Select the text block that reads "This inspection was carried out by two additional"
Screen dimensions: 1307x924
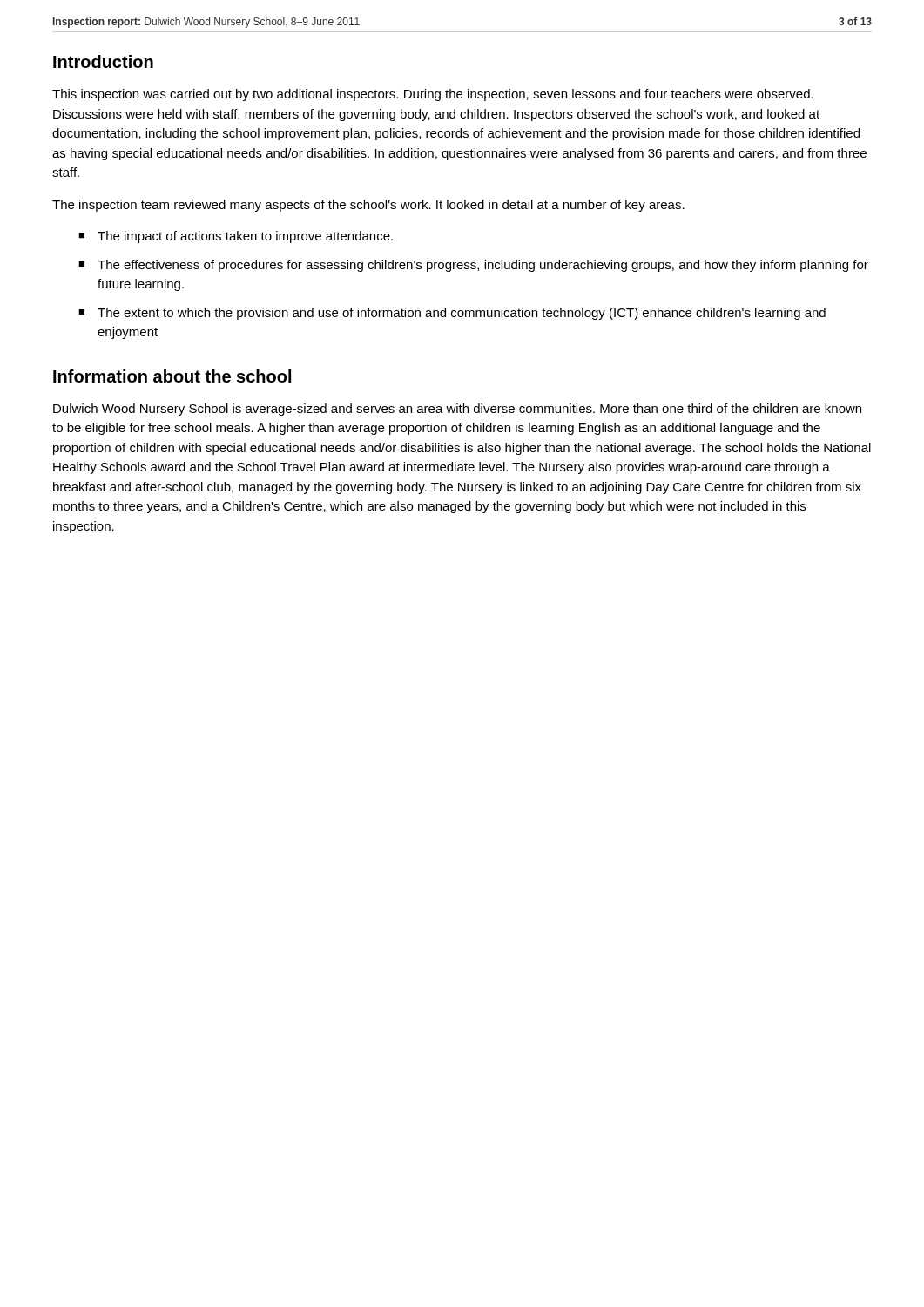click(x=460, y=133)
